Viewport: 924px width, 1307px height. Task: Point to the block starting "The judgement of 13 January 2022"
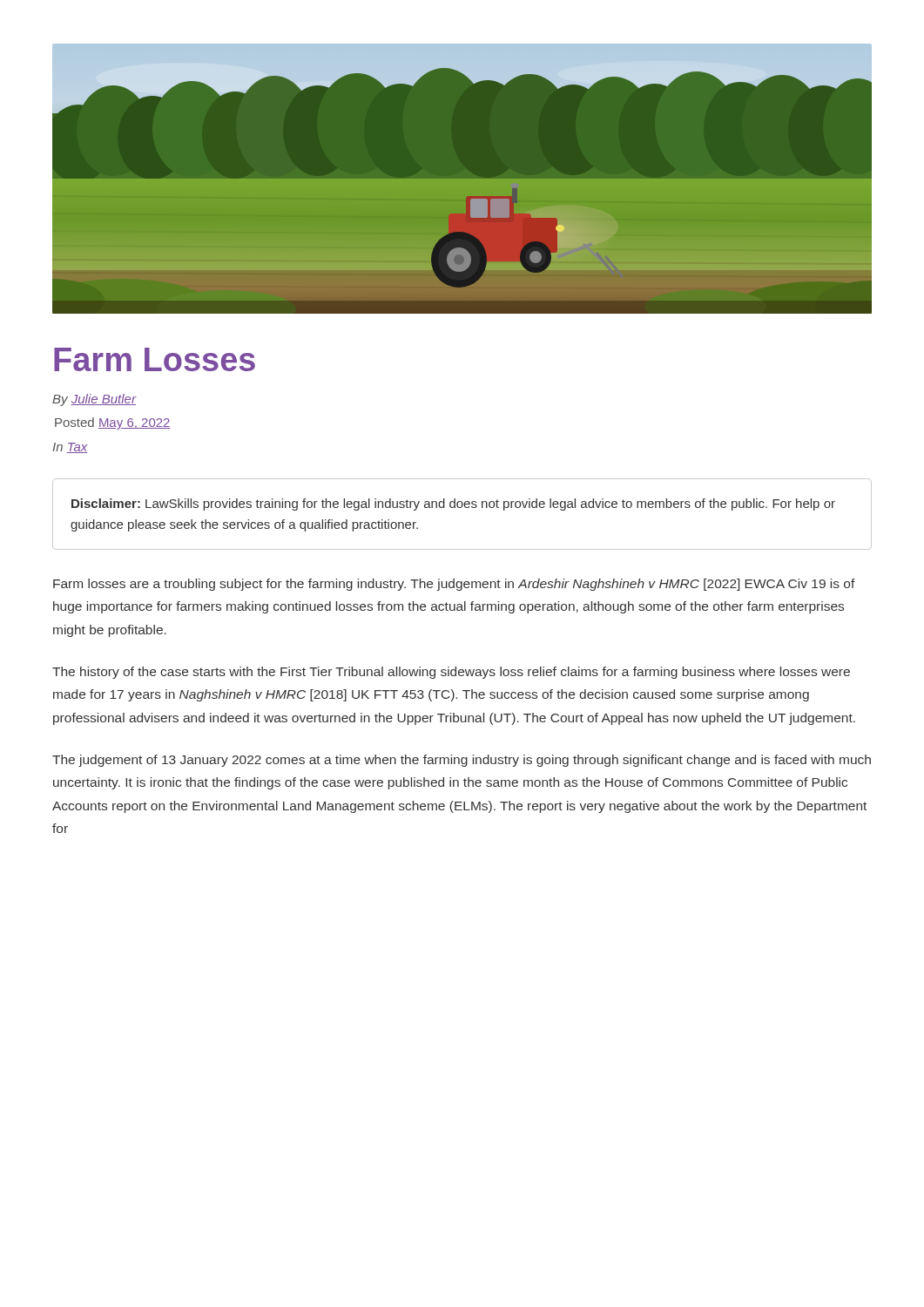pyautogui.click(x=462, y=794)
